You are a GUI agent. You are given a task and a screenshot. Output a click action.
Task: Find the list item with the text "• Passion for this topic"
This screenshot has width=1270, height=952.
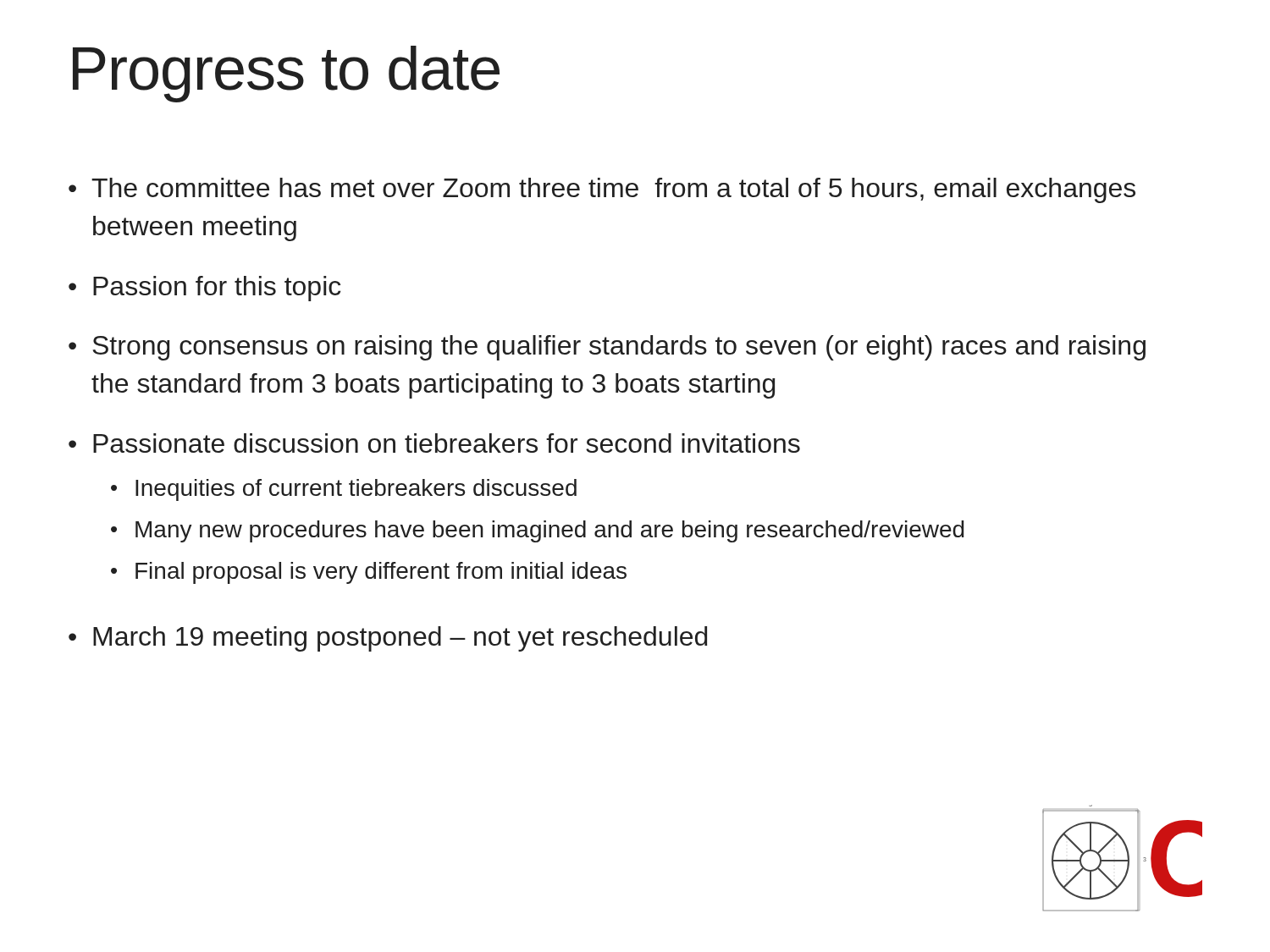point(205,289)
